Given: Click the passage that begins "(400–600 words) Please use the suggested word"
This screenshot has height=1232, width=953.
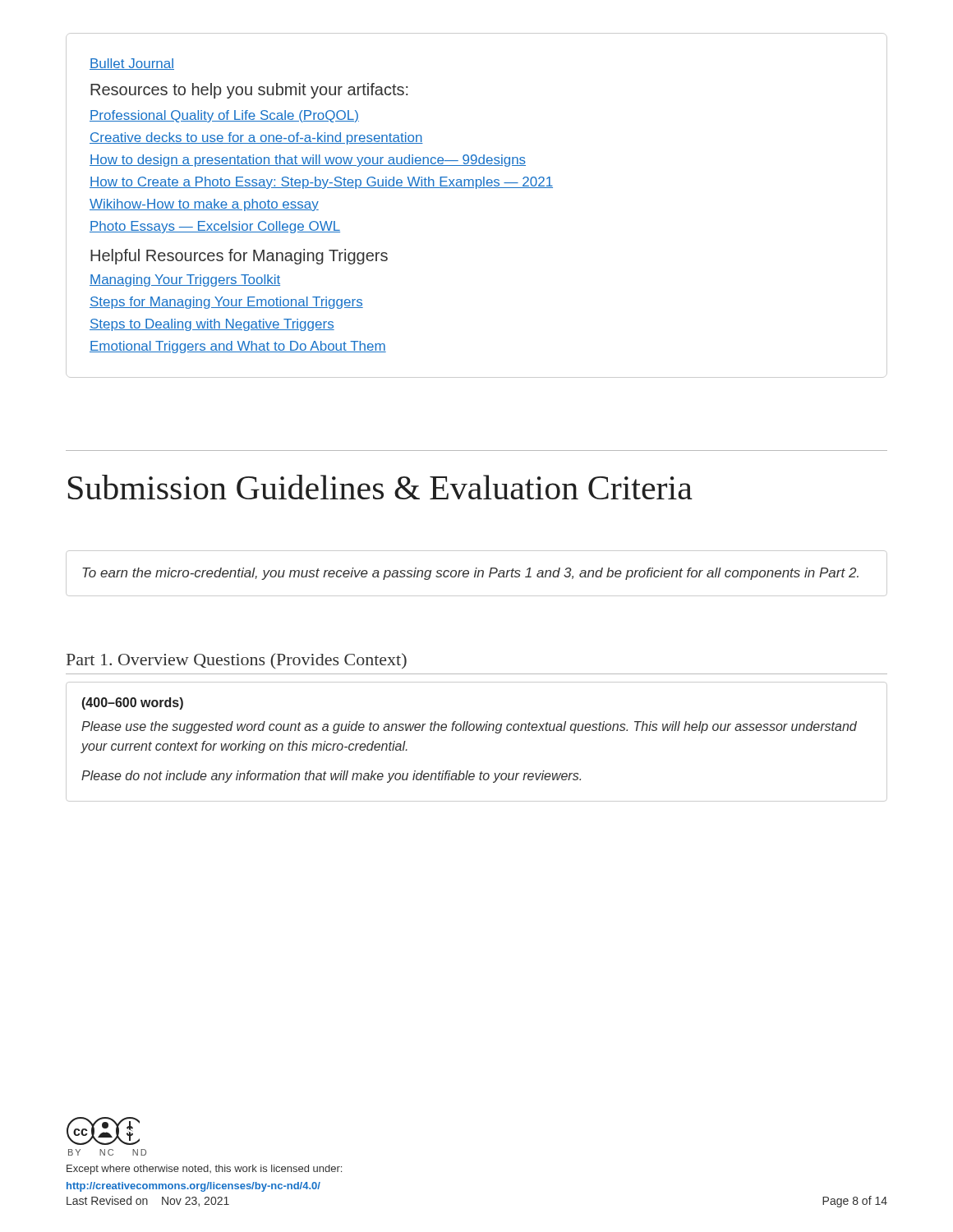Looking at the screenshot, I should (x=476, y=742).
